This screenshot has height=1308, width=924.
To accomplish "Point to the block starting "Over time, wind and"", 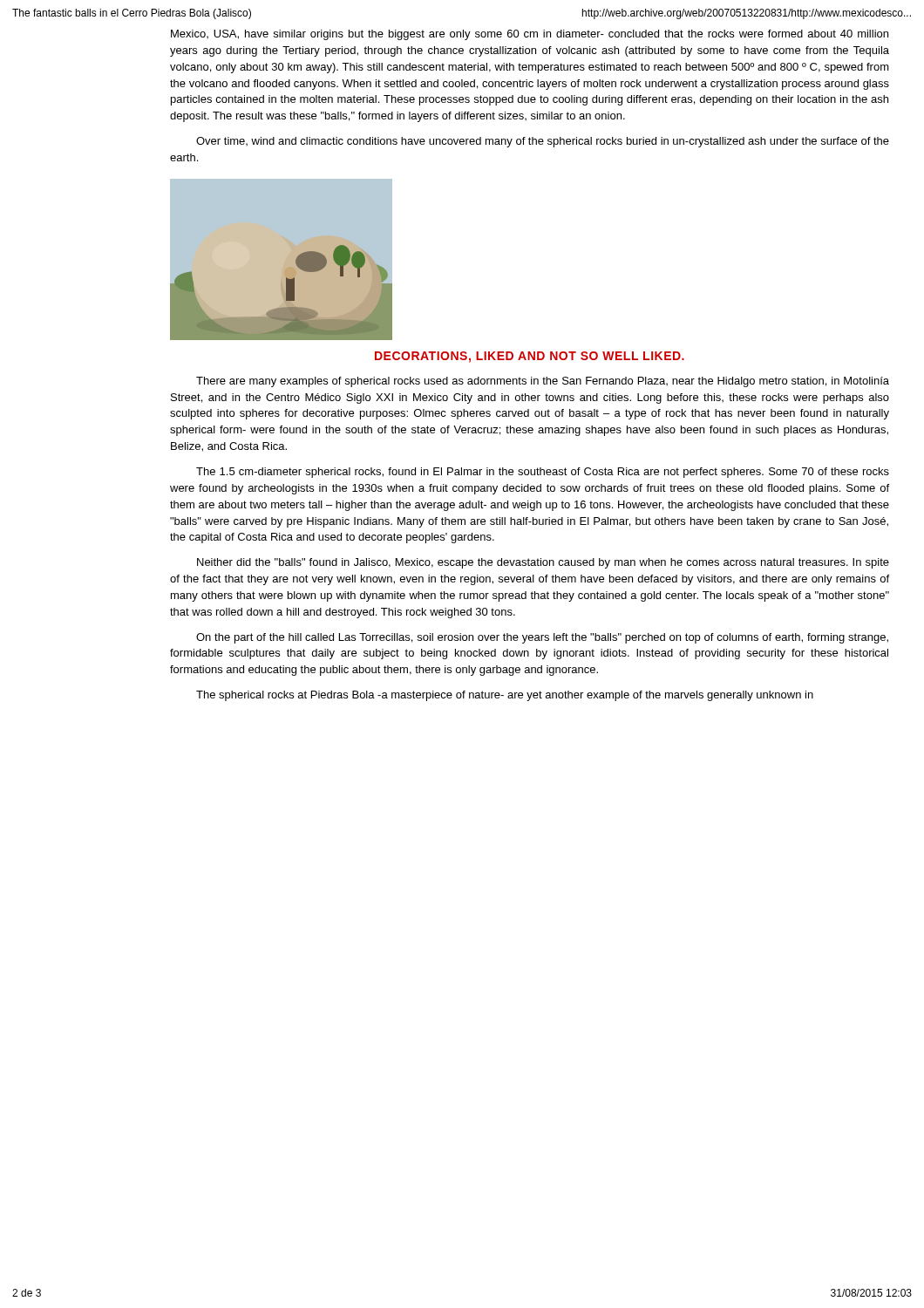I will [530, 150].
